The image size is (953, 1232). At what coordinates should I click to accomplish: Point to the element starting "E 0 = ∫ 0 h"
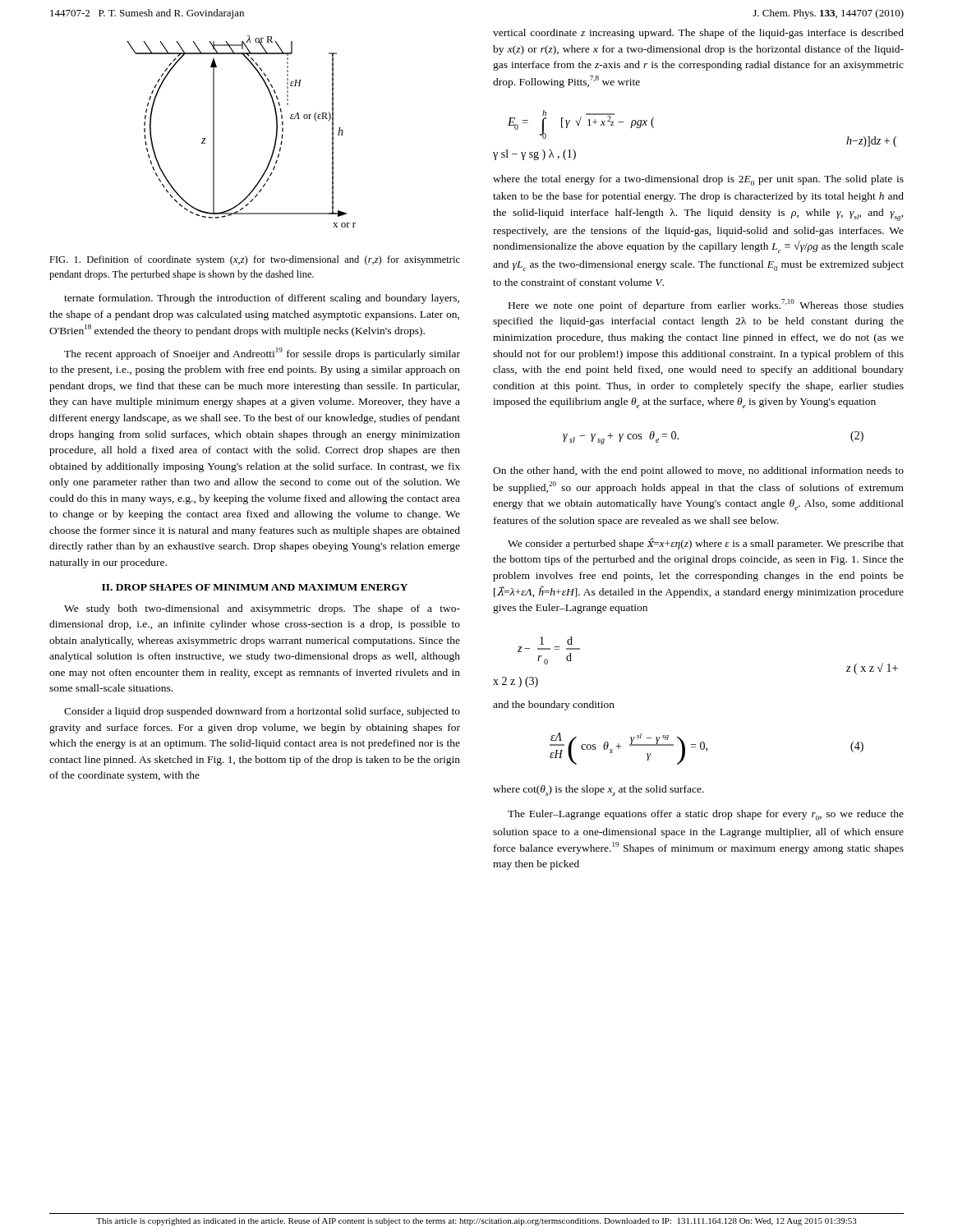pos(543,129)
